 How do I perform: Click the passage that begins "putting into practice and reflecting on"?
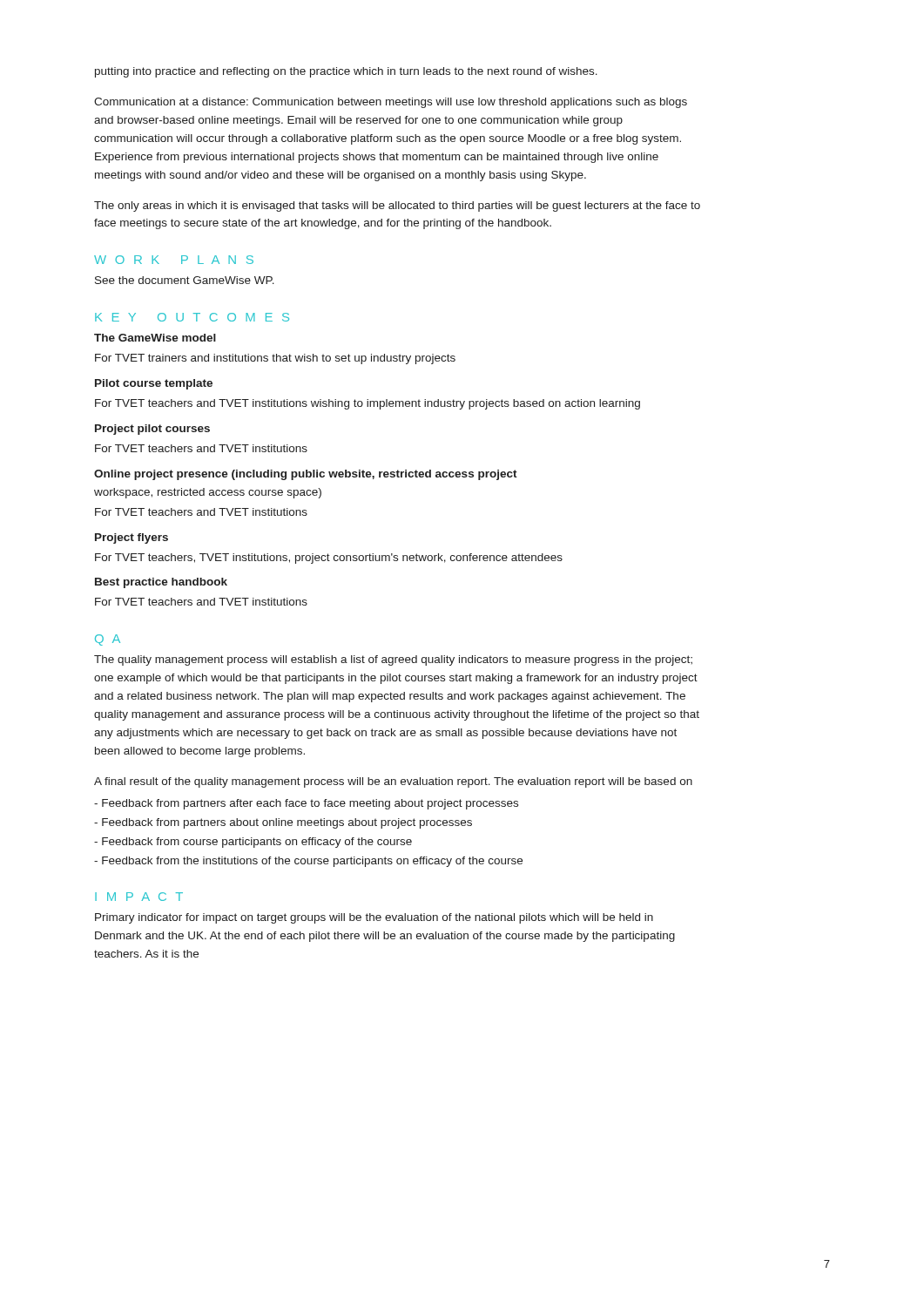(x=346, y=71)
